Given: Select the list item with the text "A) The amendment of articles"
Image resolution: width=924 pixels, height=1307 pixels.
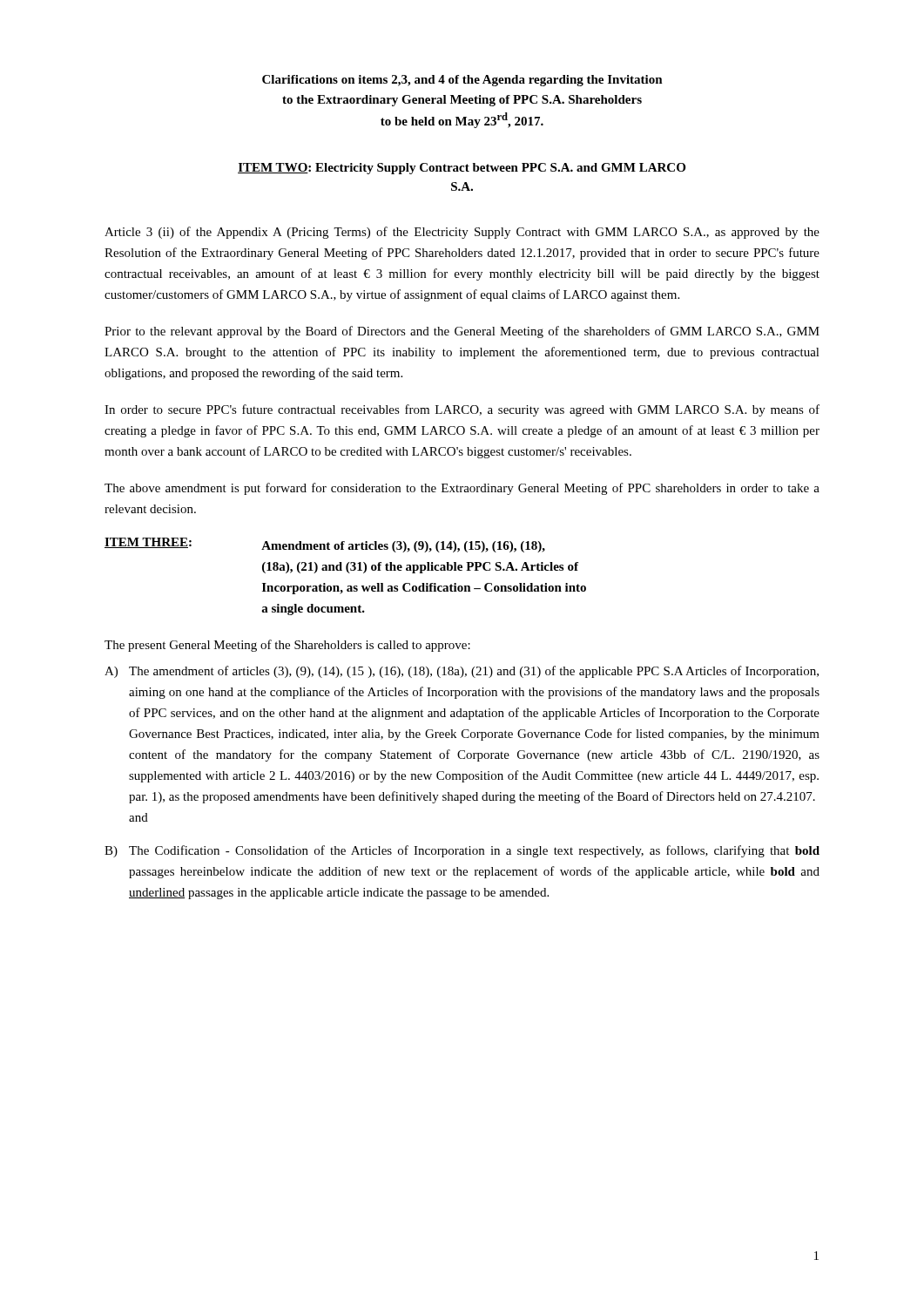Looking at the screenshot, I should coord(462,744).
